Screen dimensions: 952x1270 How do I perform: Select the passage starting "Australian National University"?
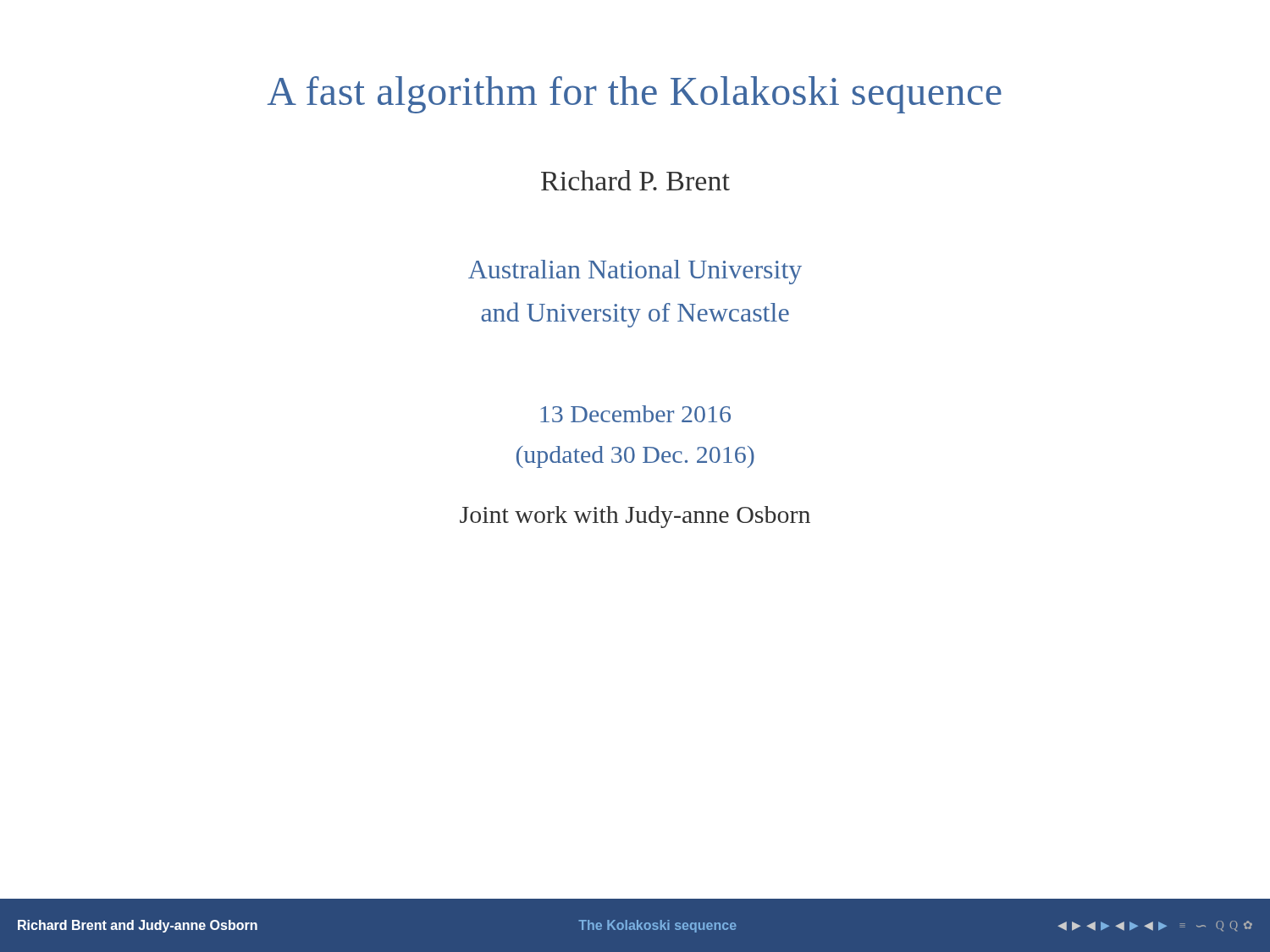635,291
